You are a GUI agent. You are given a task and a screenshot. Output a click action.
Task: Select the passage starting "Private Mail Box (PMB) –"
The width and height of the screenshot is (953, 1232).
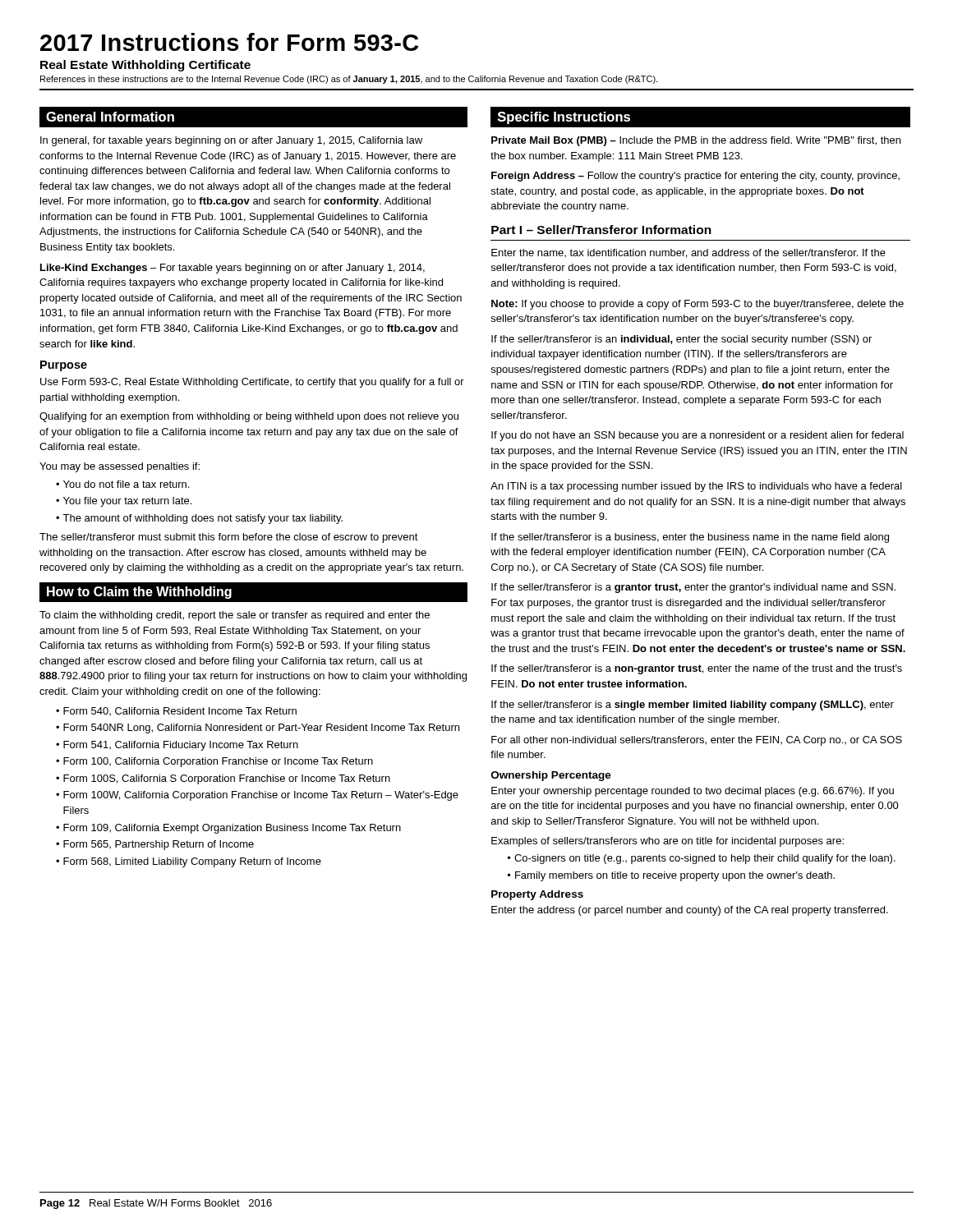click(x=701, y=174)
